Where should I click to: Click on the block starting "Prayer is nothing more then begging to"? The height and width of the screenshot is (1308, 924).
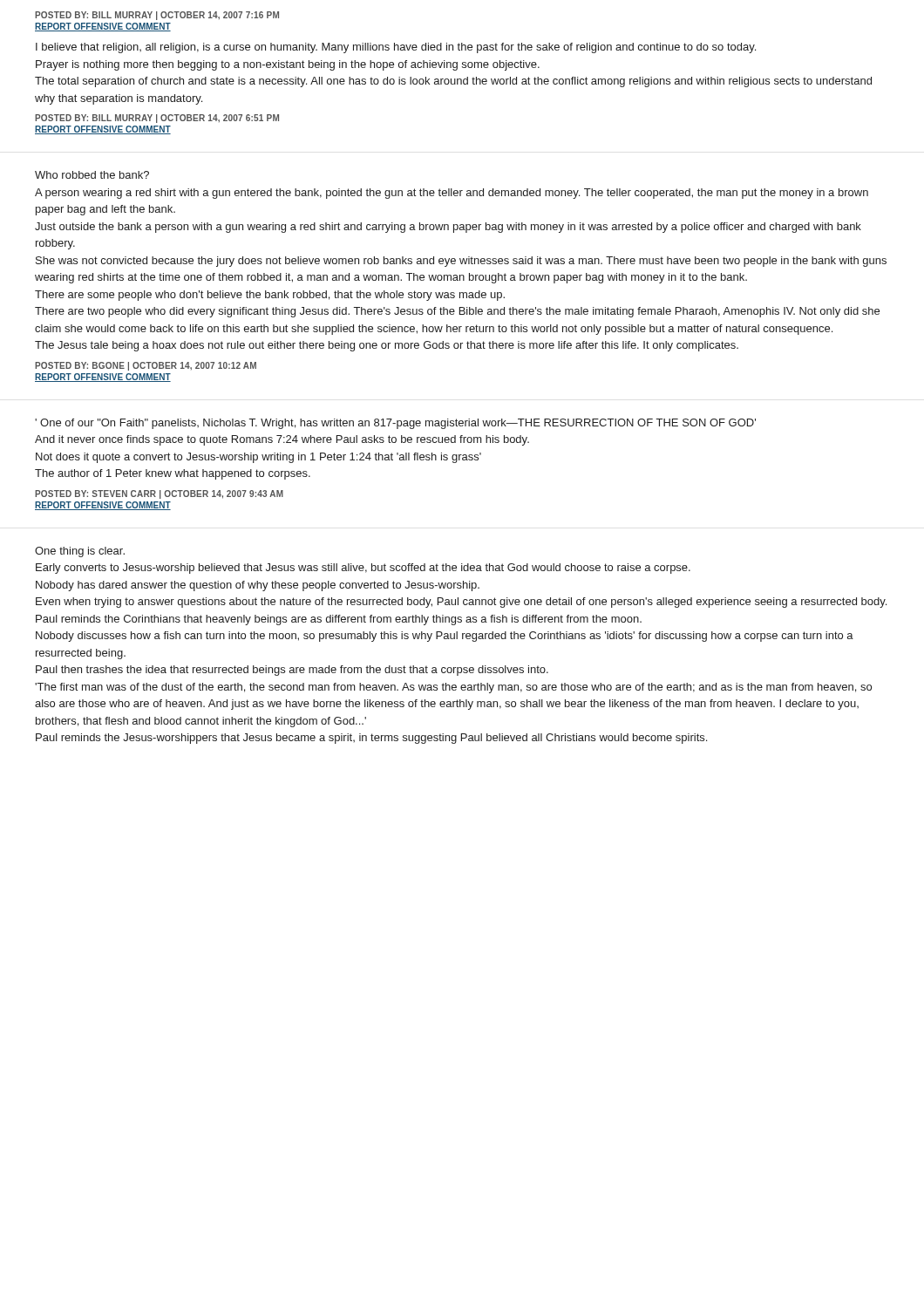coord(462,64)
